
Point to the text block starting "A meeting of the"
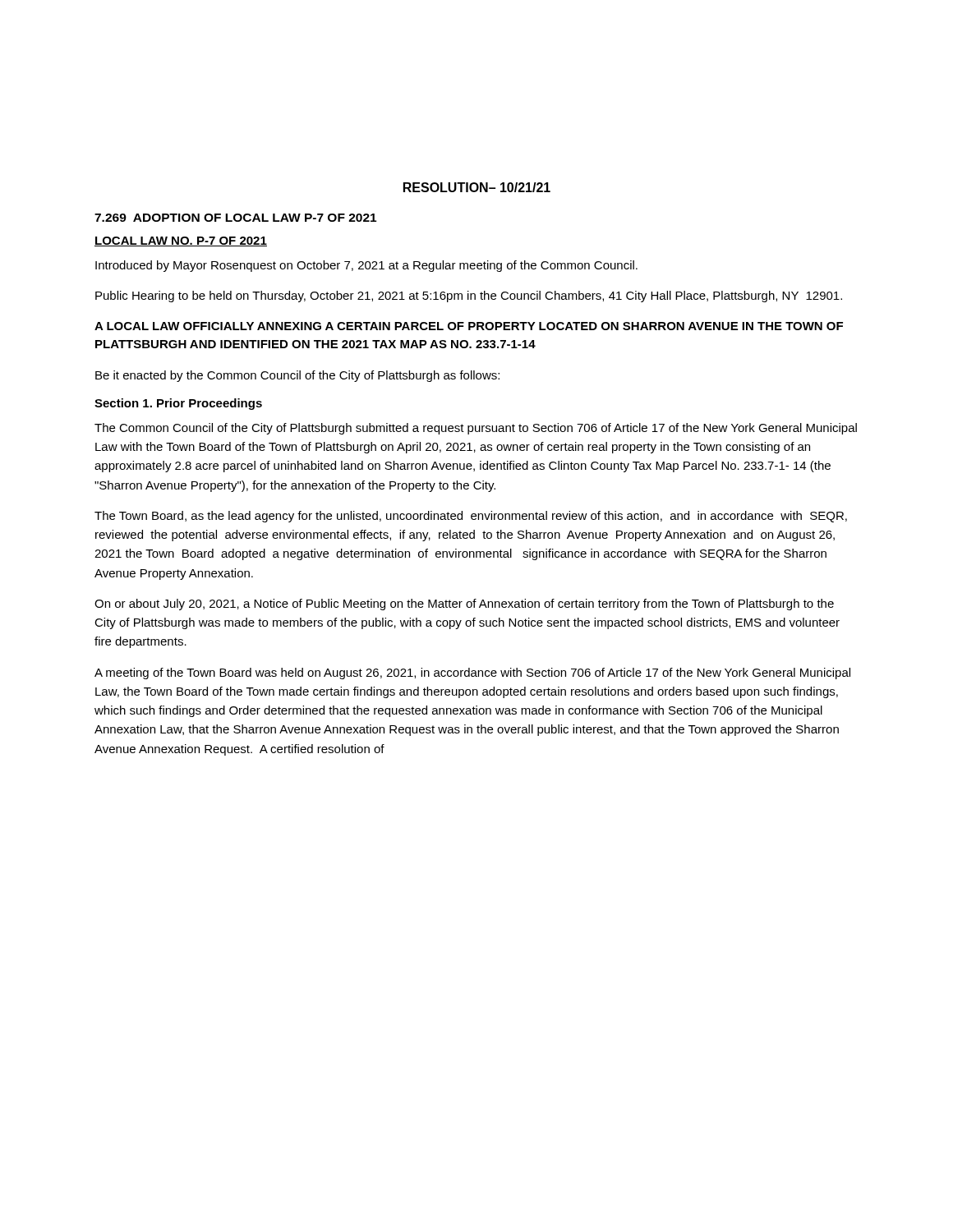pyautogui.click(x=473, y=710)
